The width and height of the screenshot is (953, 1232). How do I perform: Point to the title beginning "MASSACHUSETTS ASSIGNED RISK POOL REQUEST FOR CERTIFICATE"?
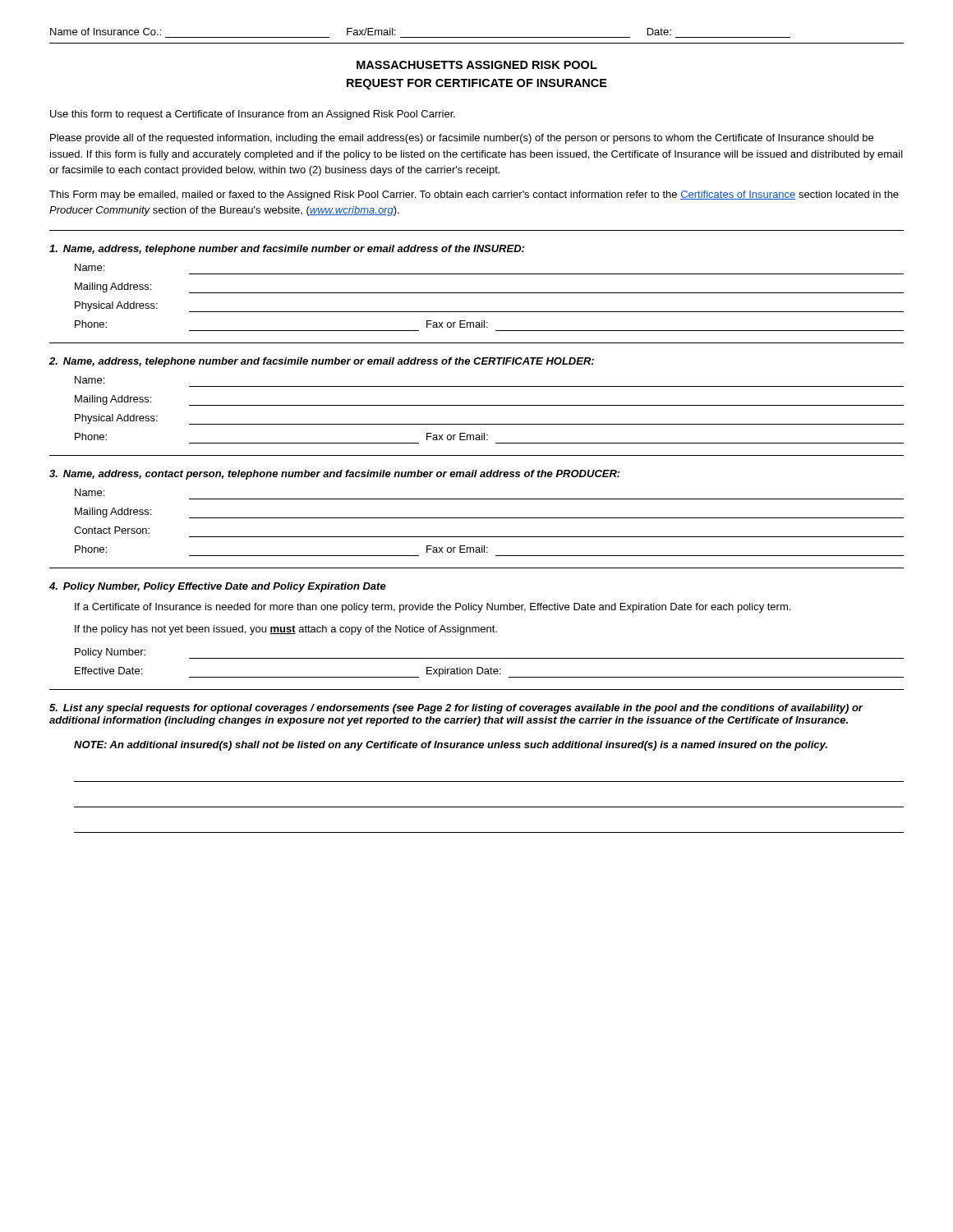476,75
